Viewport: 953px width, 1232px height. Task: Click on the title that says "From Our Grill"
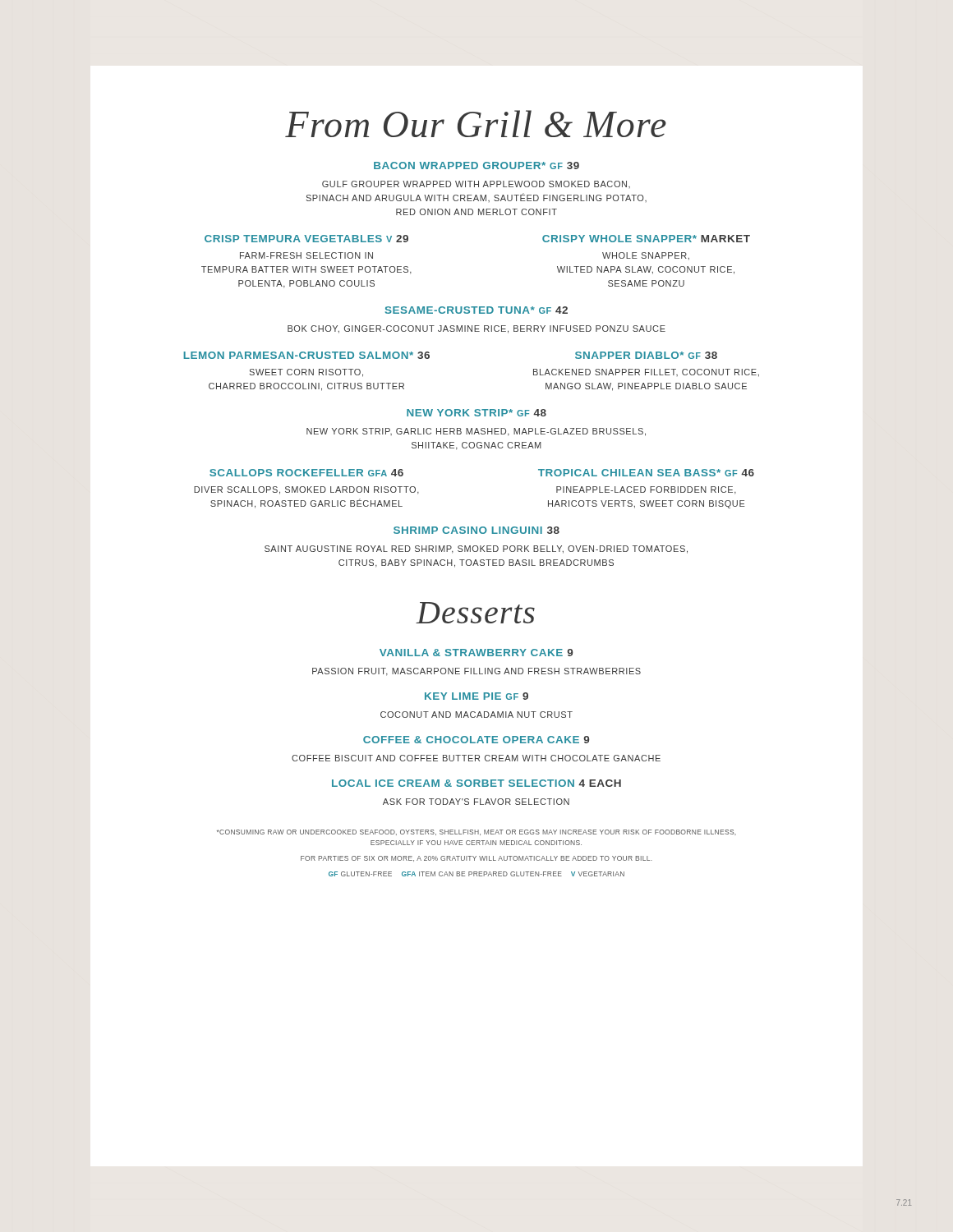[476, 124]
